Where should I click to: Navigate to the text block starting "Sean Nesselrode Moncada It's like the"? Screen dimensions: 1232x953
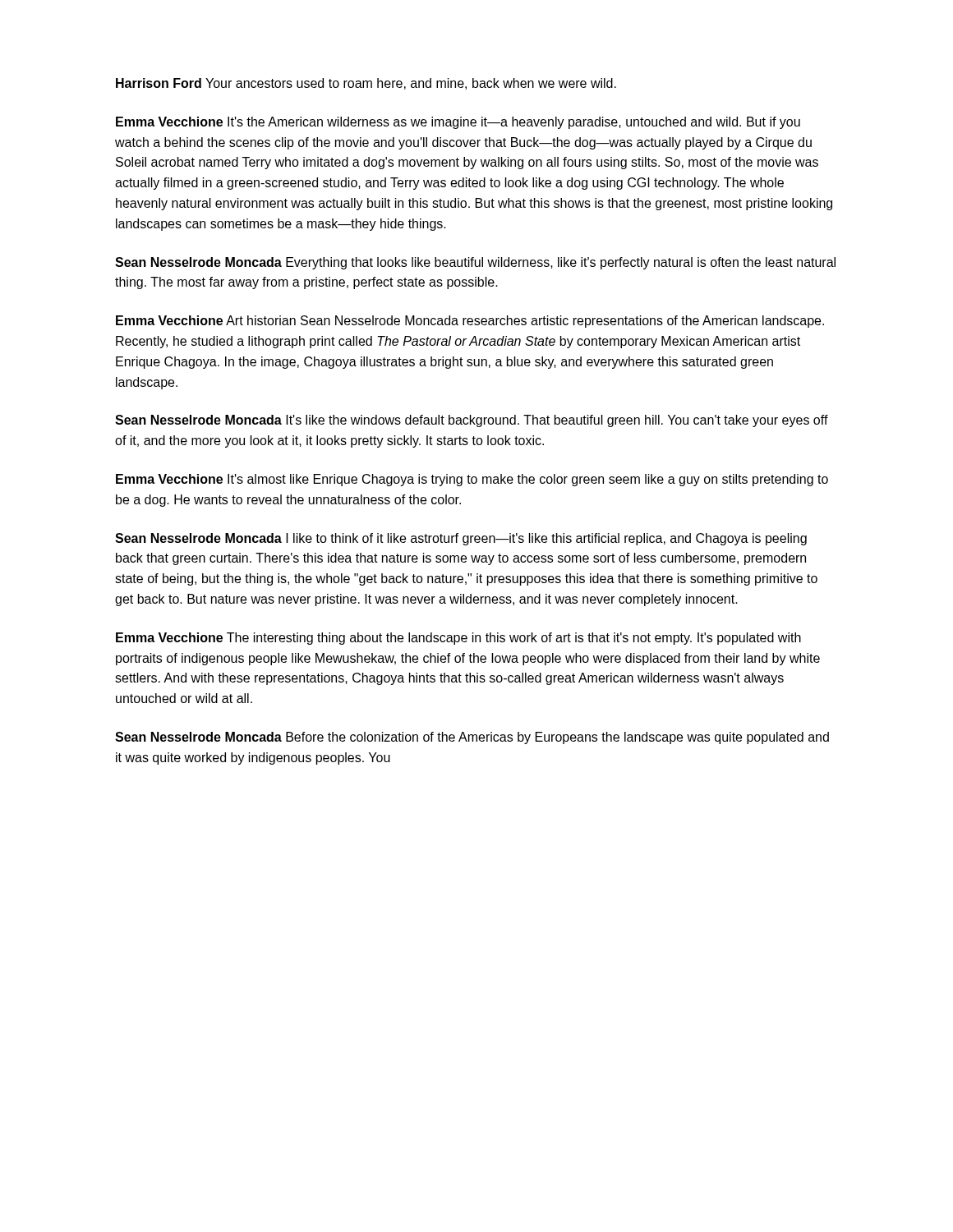coord(471,431)
